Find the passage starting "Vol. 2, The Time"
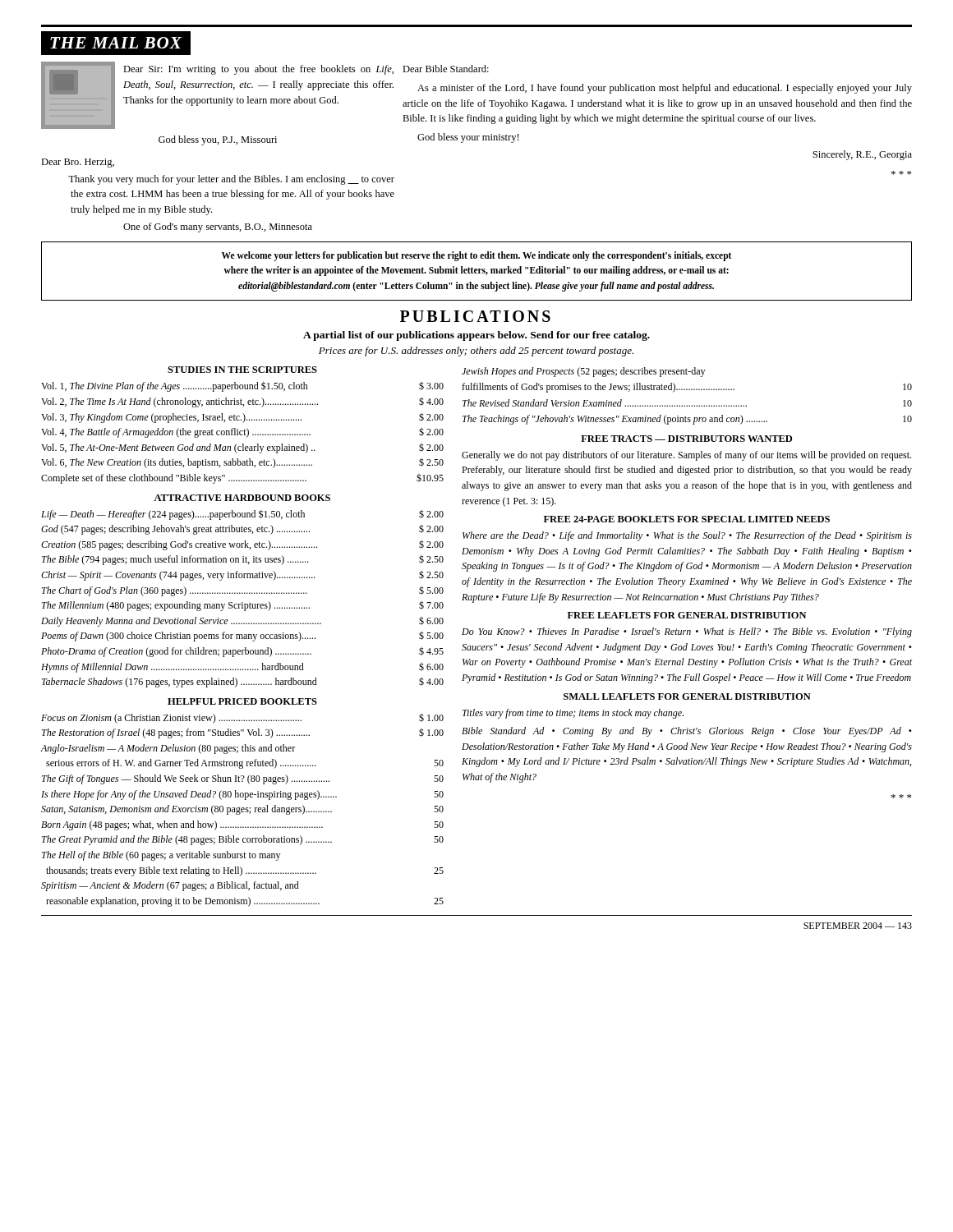This screenshot has height=1232, width=953. tap(242, 402)
